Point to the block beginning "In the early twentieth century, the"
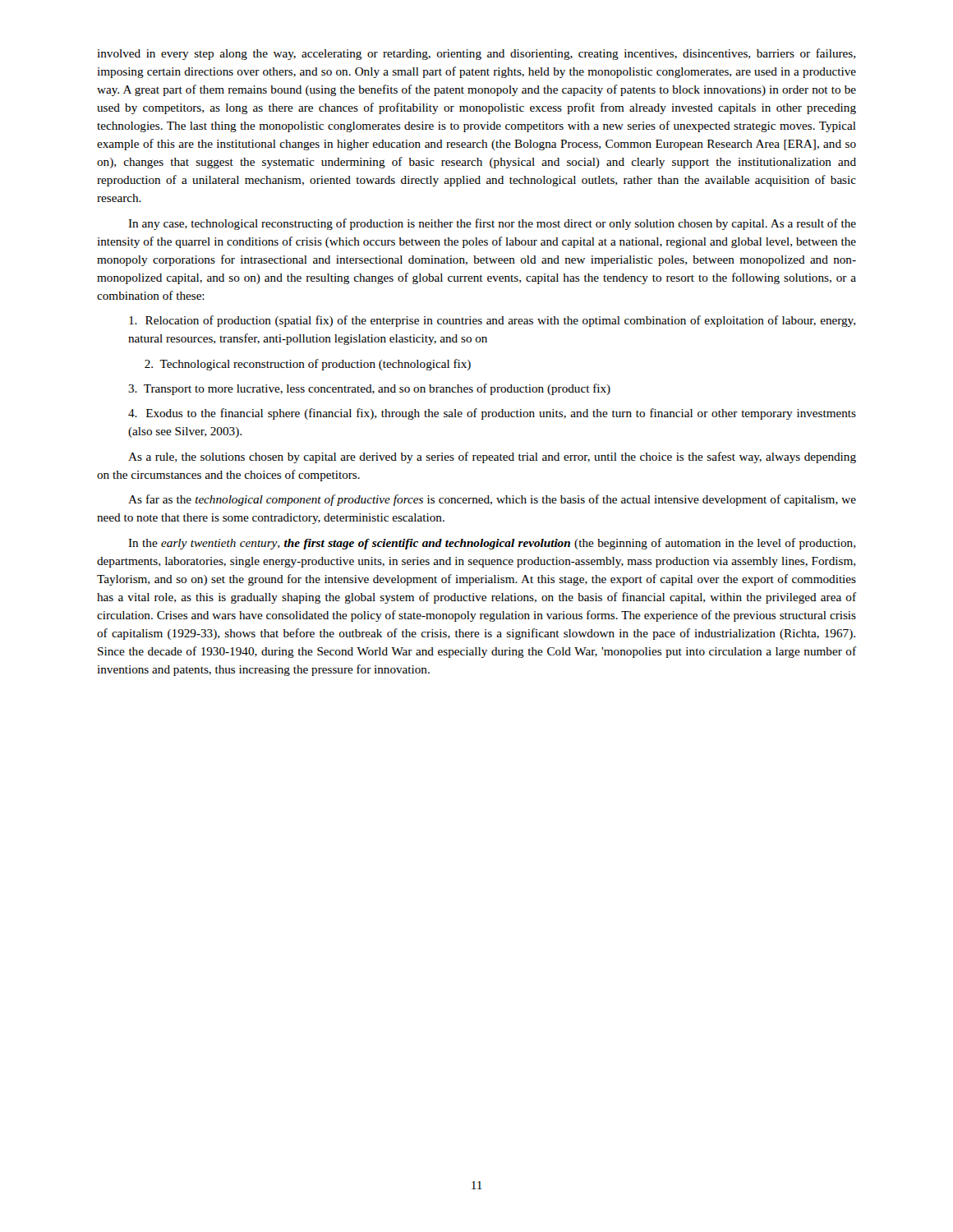953x1232 pixels. pyautogui.click(x=476, y=606)
